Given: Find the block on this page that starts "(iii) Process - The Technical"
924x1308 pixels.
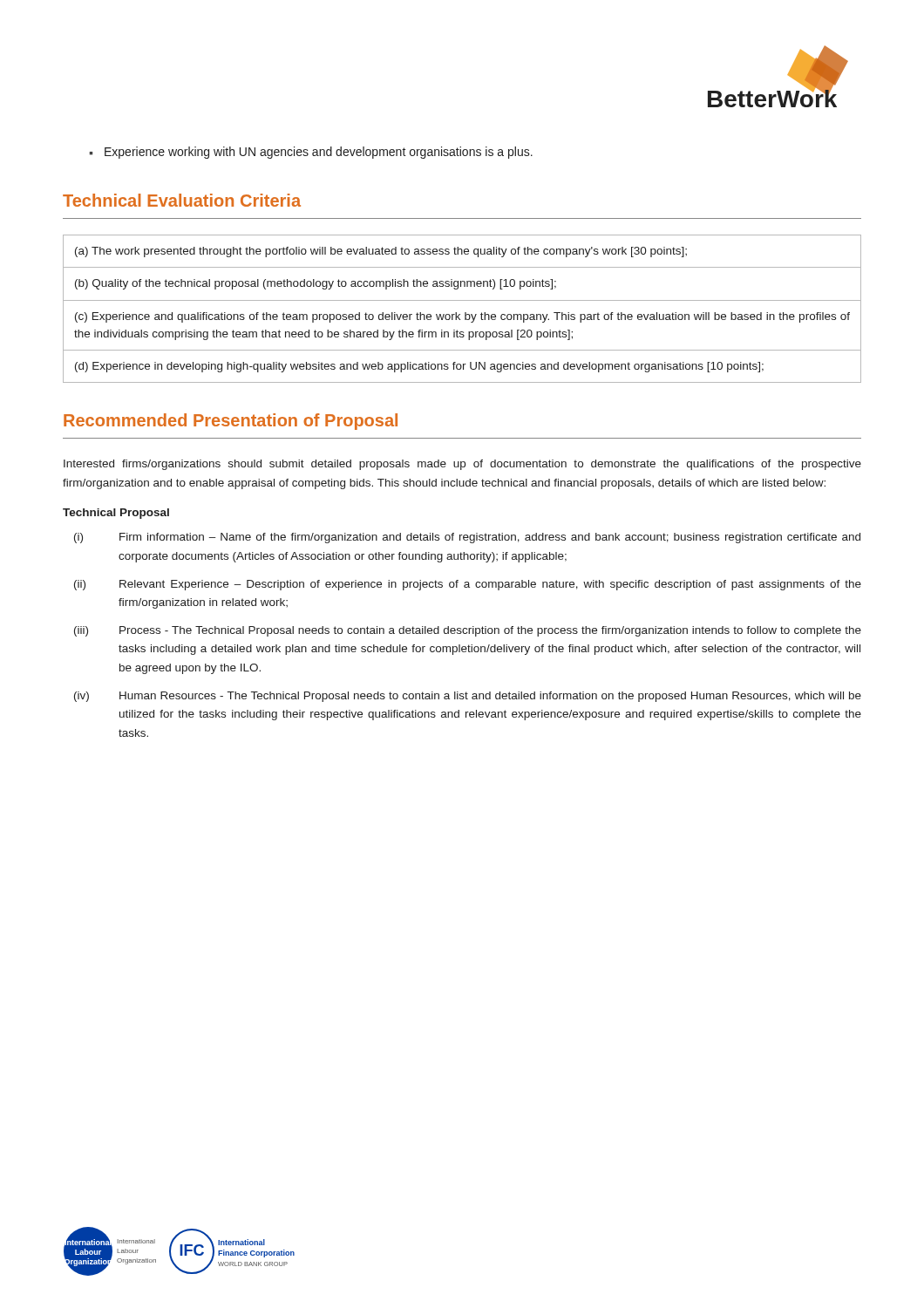Looking at the screenshot, I should coord(462,649).
